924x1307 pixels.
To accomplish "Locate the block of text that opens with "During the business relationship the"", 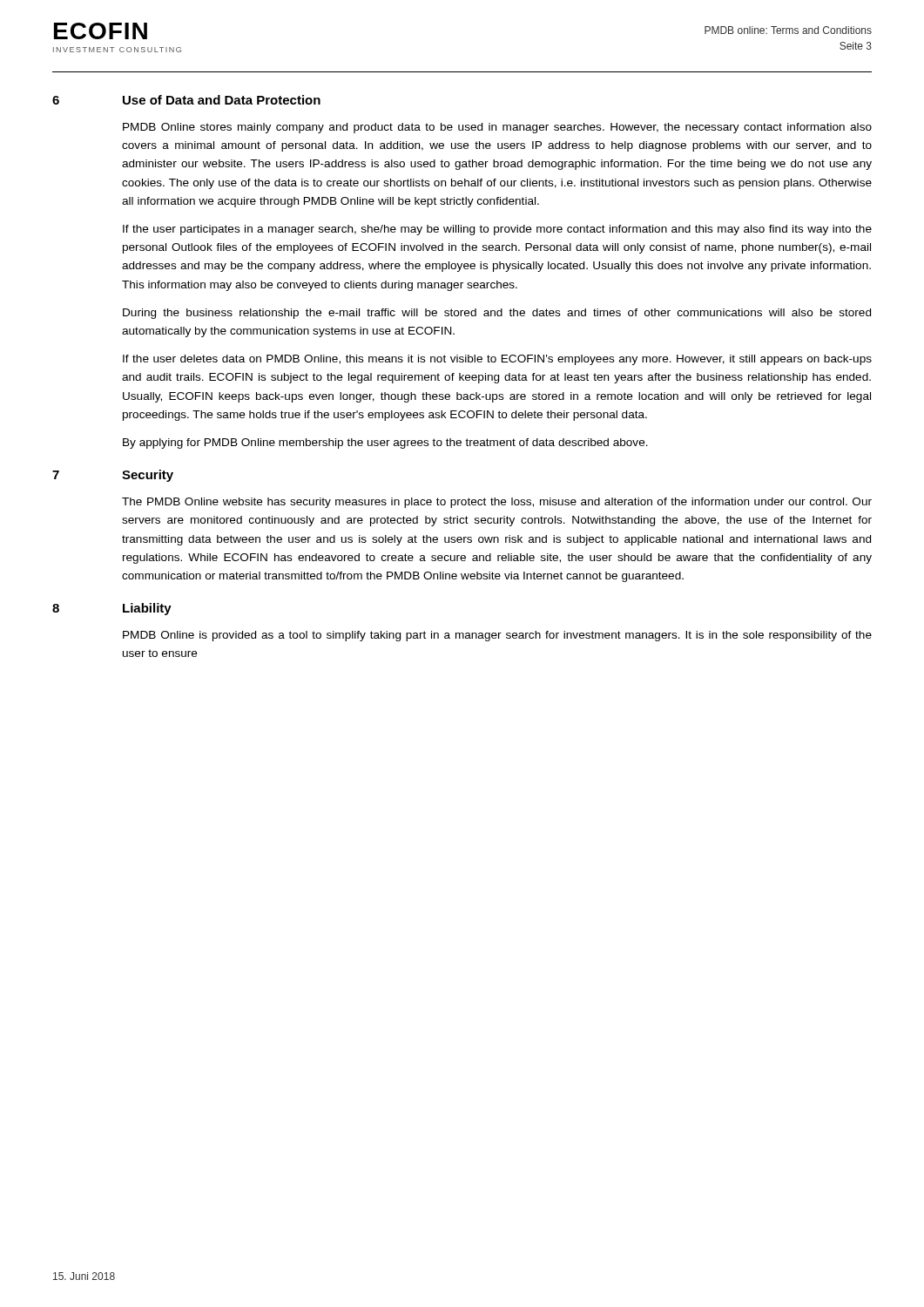I will tap(497, 321).
